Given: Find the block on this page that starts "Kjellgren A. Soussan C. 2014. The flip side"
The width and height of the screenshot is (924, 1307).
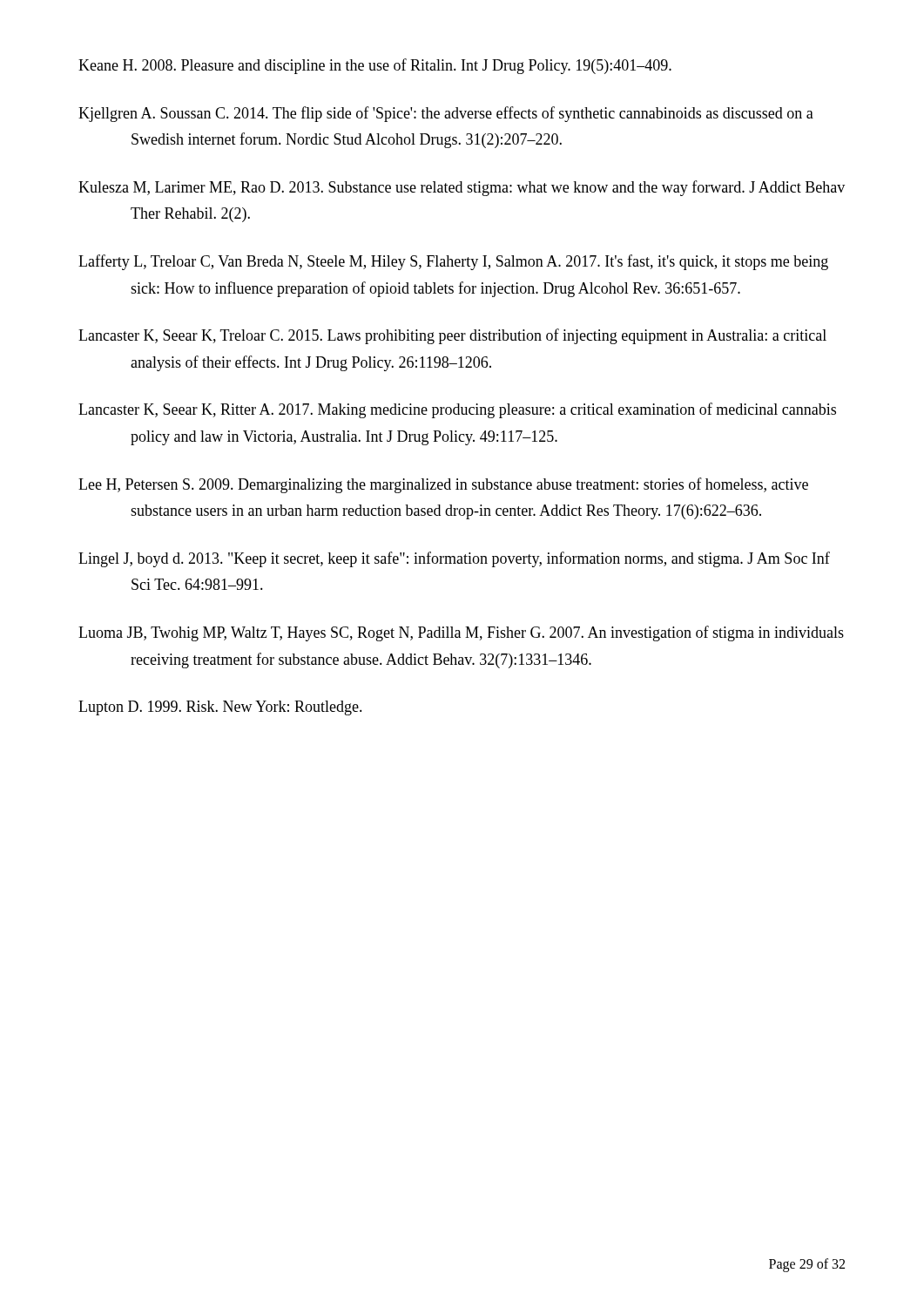Looking at the screenshot, I should click(x=446, y=126).
